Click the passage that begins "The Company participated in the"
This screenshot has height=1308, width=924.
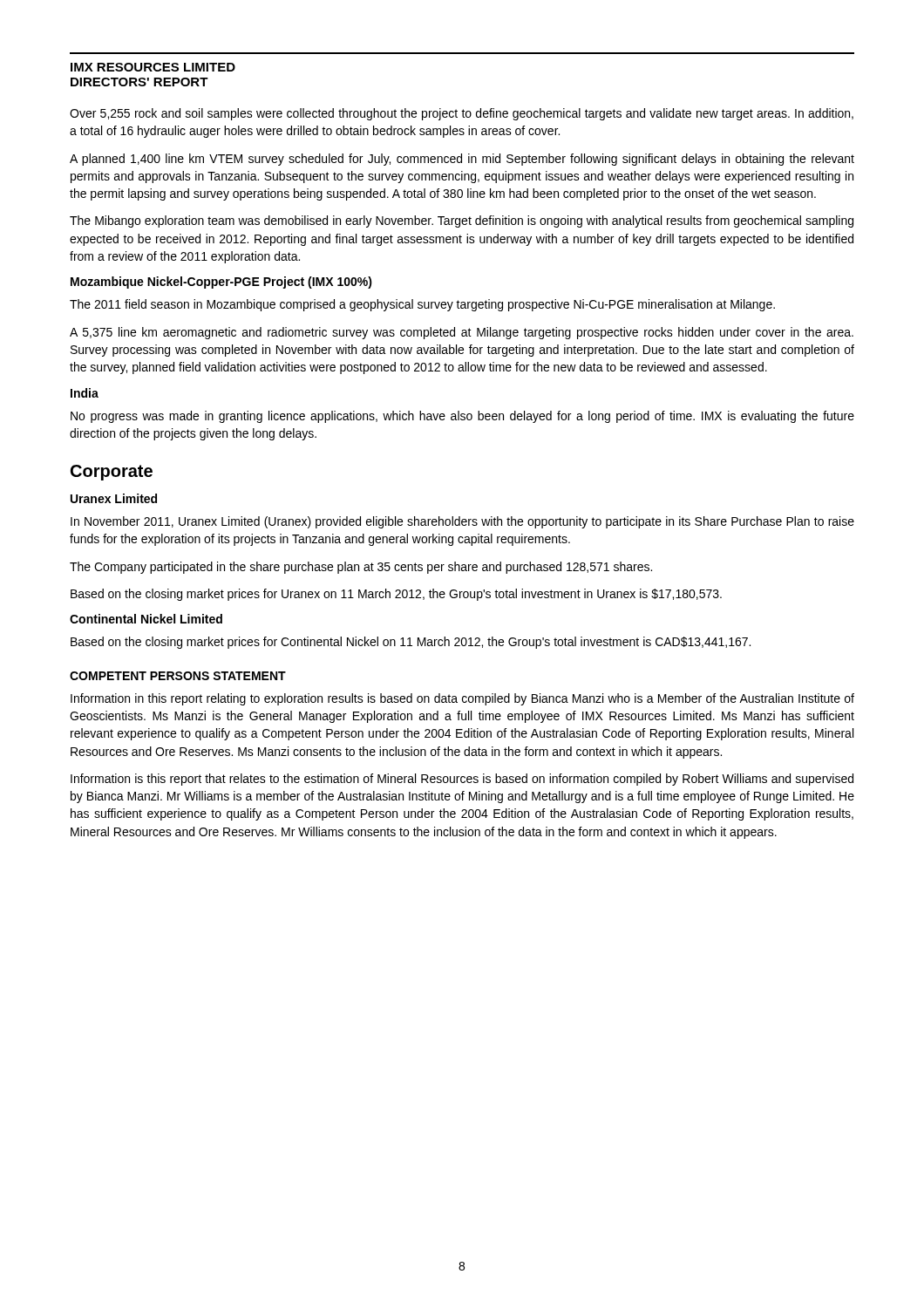pyautogui.click(x=361, y=567)
